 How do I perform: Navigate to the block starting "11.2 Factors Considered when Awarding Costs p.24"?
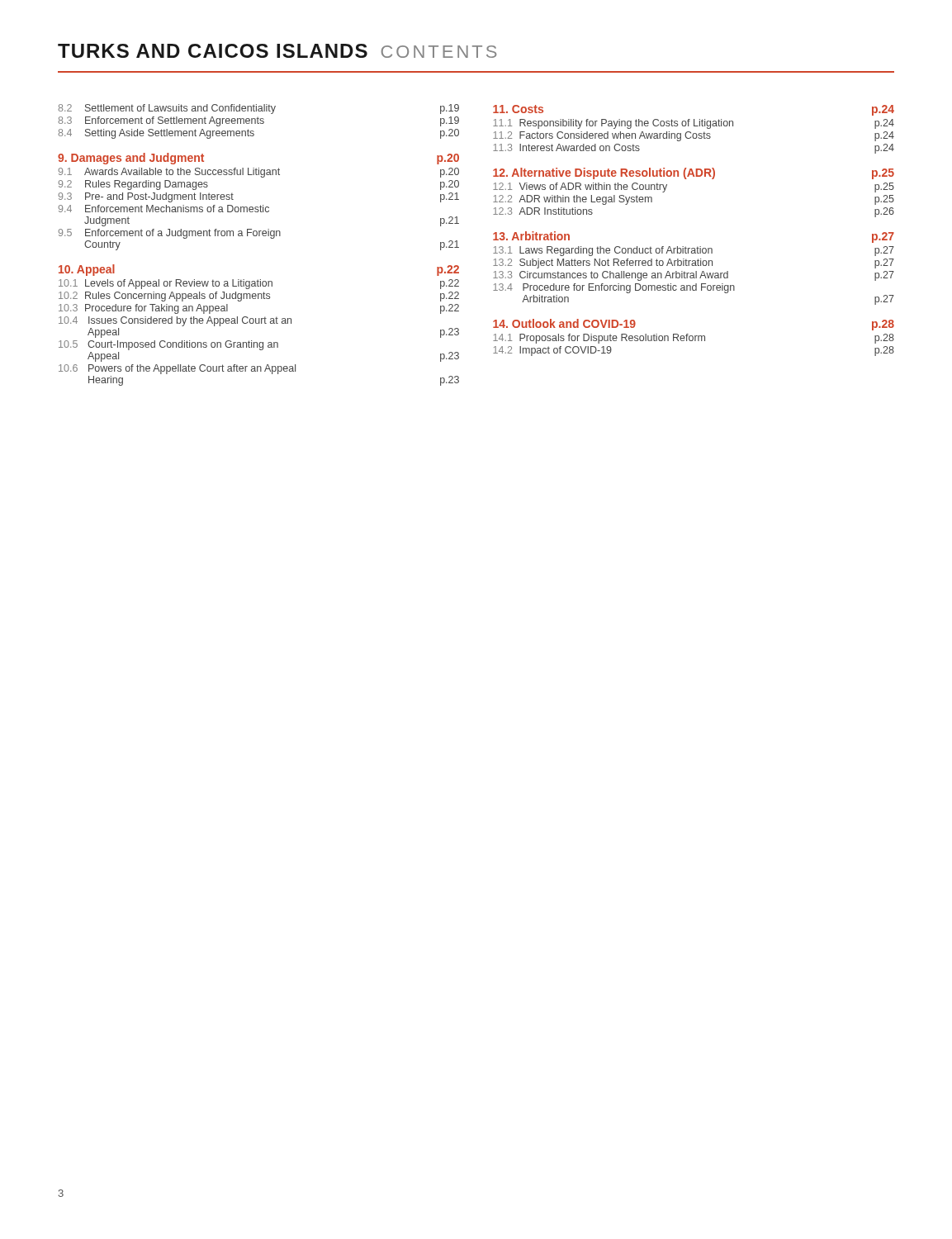point(693,135)
